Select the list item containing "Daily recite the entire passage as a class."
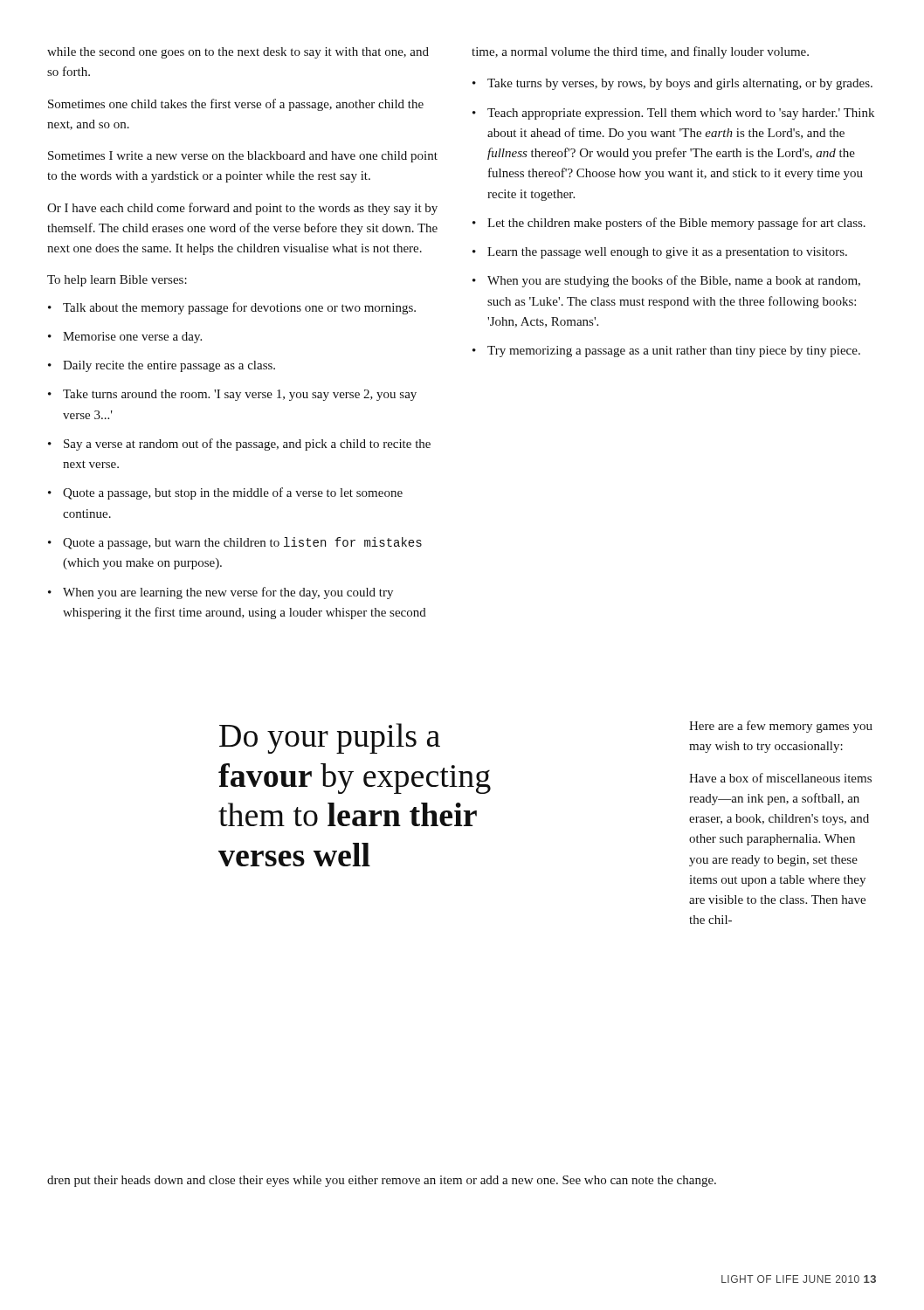Viewport: 924px width, 1310px height. [x=169, y=365]
